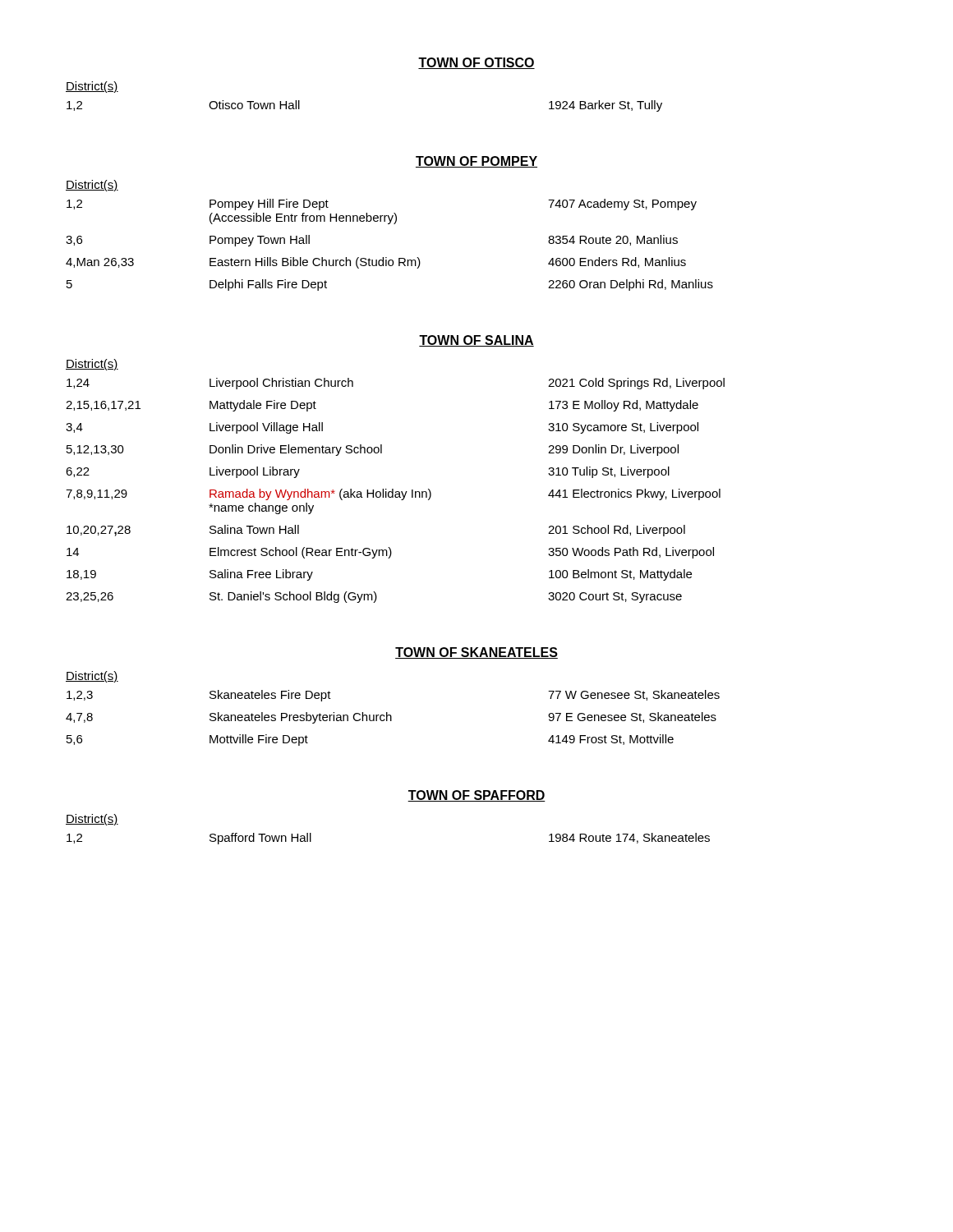Click on the text starting "4,7,8 Skaneateles Presbyterian"

pos(391,718)
